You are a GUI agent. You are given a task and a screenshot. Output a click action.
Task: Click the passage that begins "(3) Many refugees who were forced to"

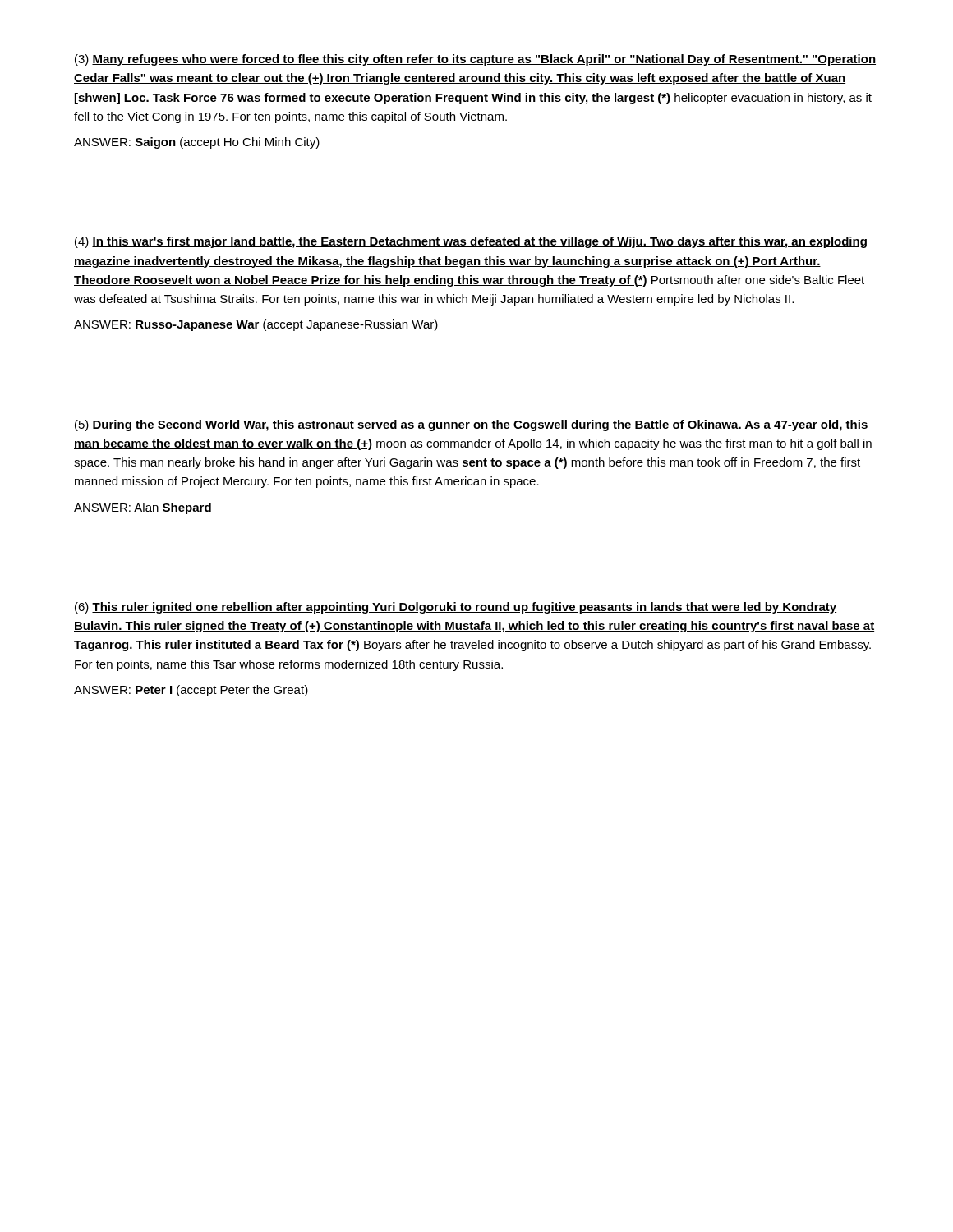(475, 87)
